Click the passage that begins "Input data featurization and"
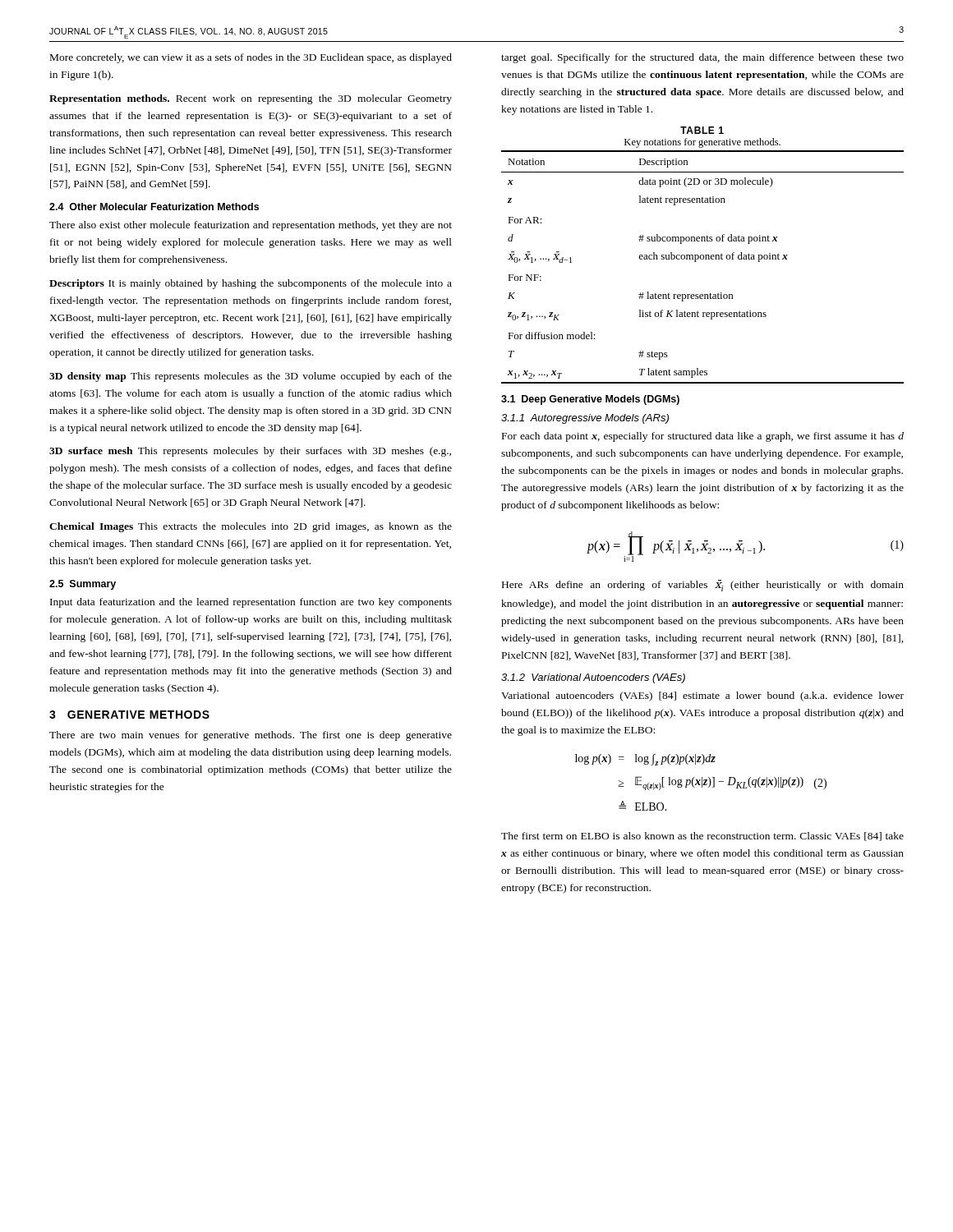This screenshot has height=1232, width=953. coord(251,645)
